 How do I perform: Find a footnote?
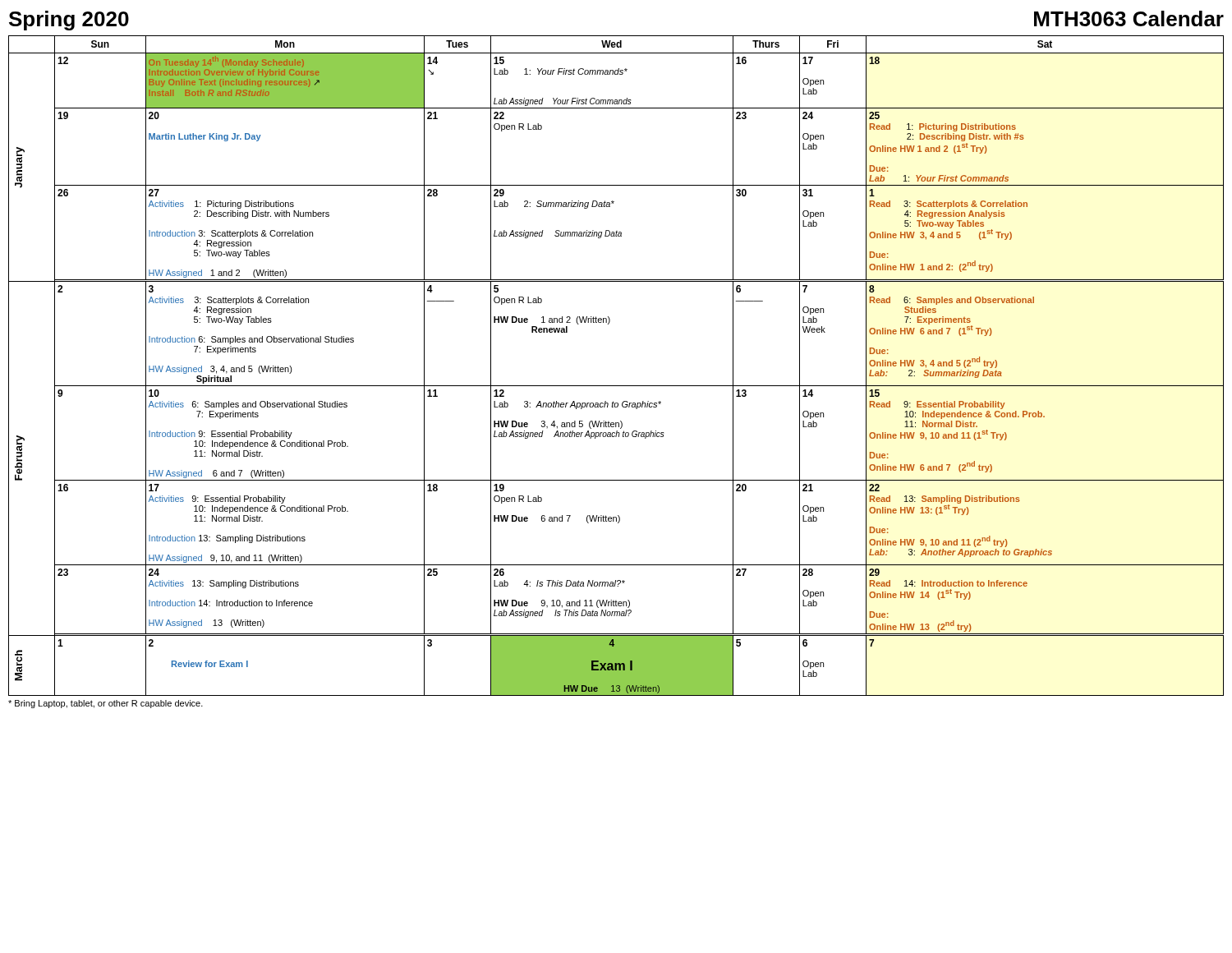[x=106, y=703]
